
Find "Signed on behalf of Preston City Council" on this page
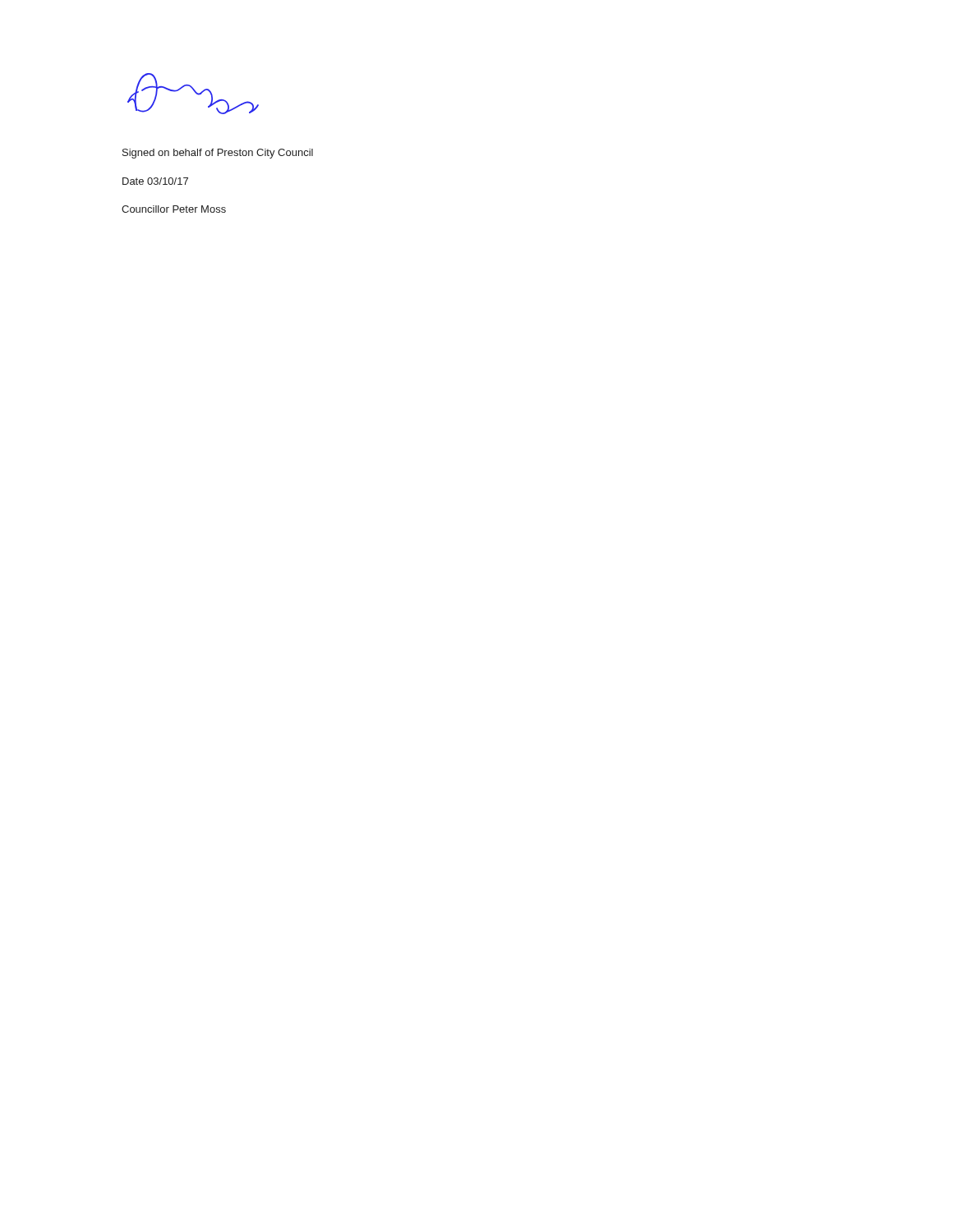point(217,152)
